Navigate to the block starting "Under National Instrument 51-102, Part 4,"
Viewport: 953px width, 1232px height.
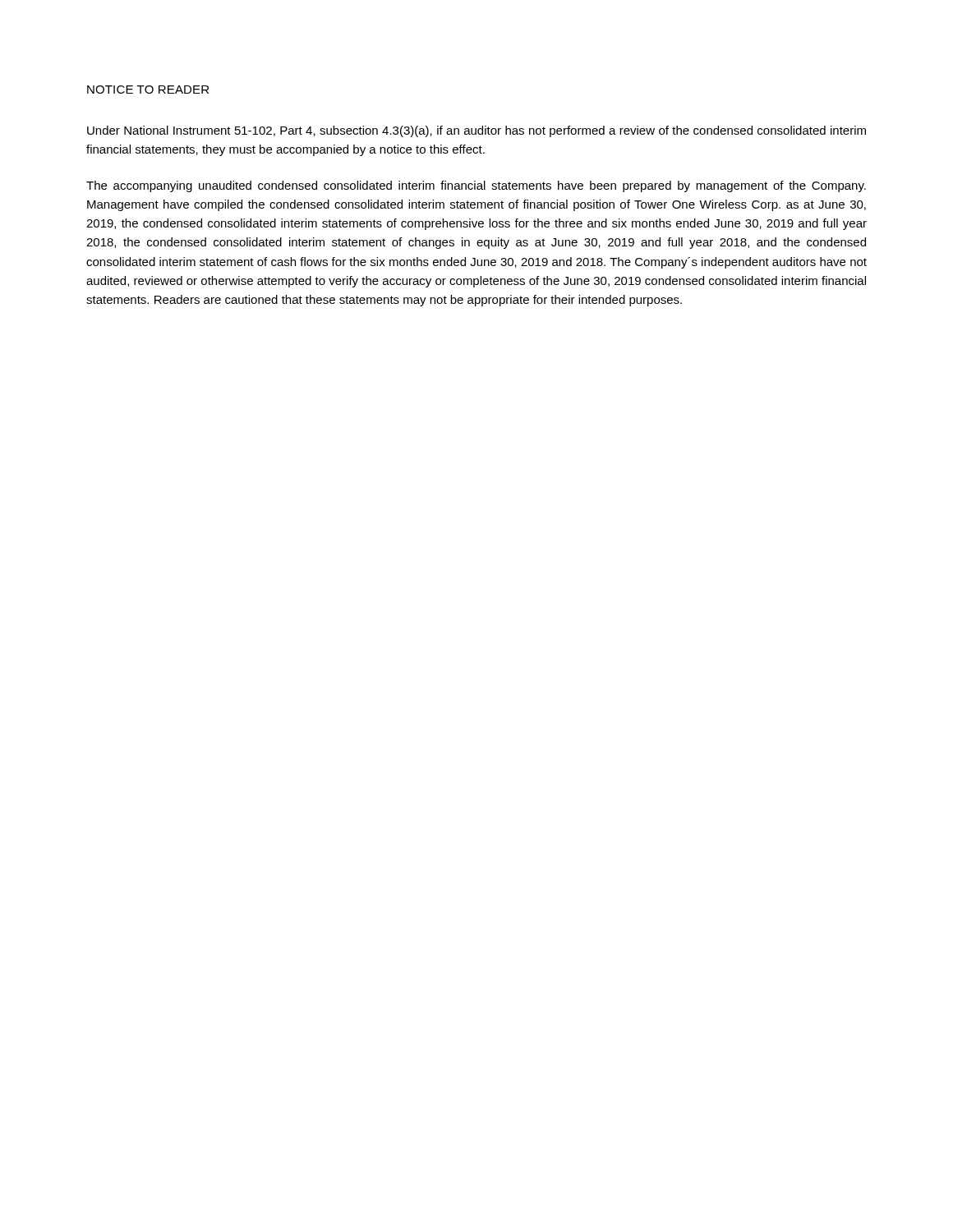(476, 140)
